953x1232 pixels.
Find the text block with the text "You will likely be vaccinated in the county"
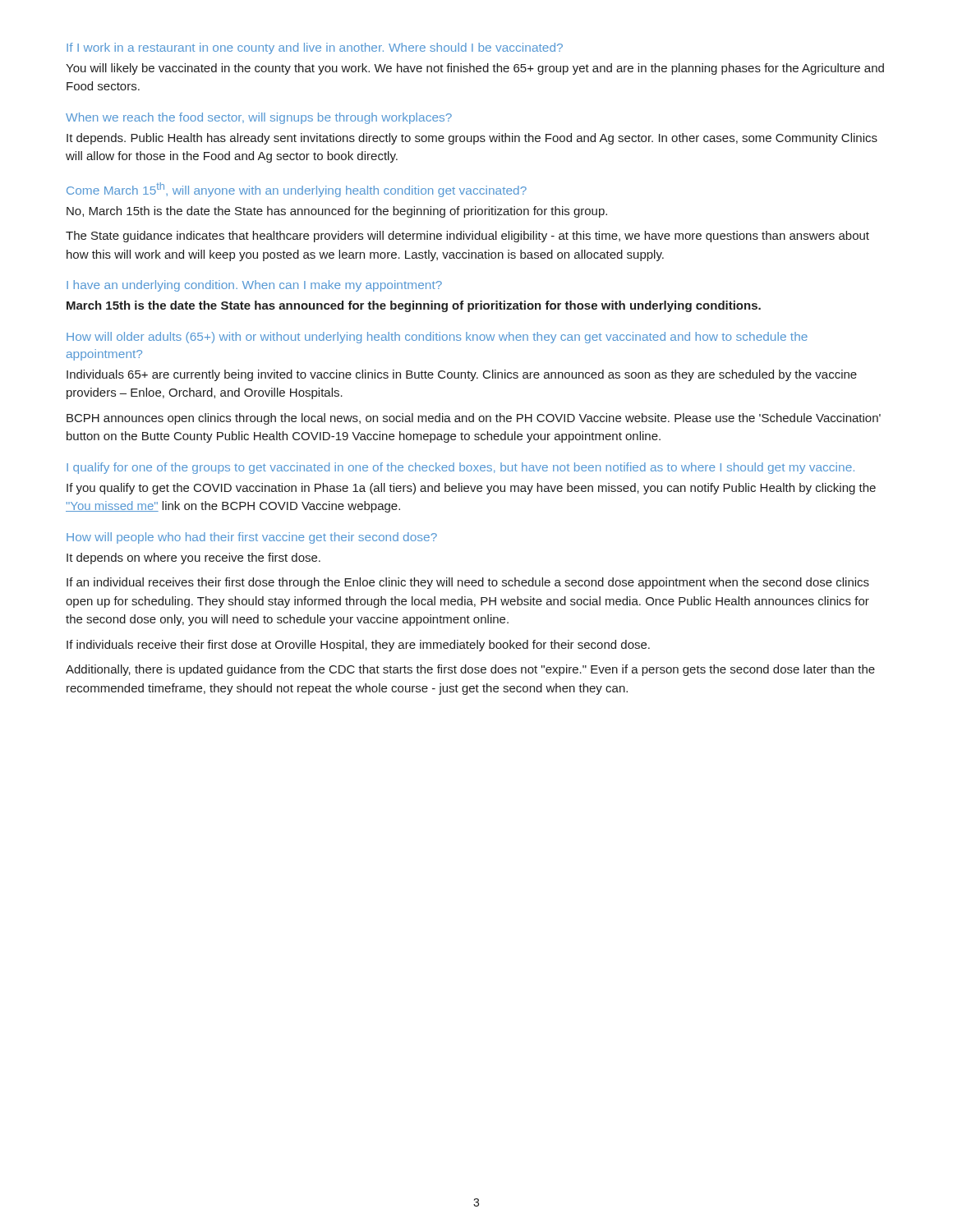point(475,77)
